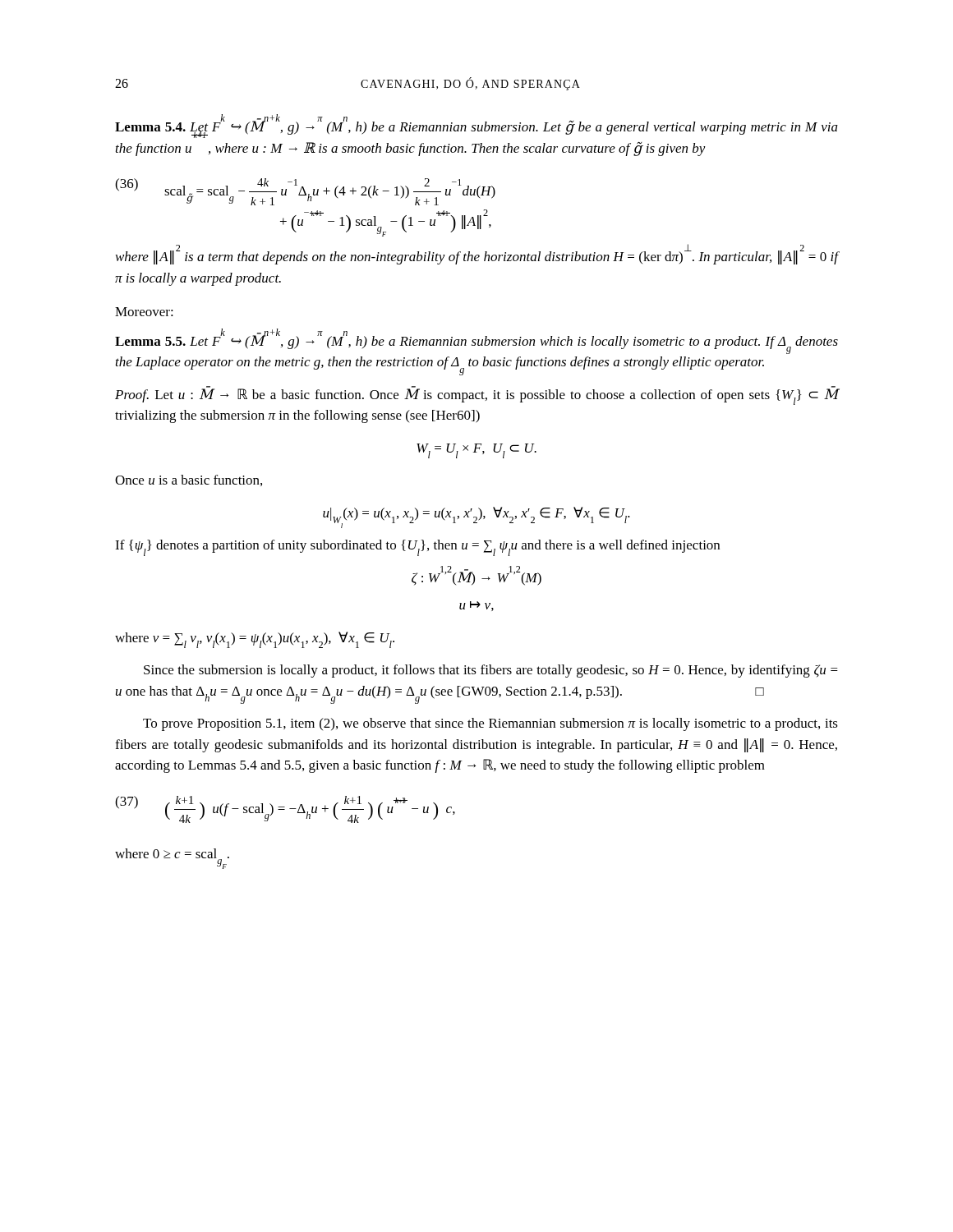Click on the text block containing "where ‖A‖2 is a"
This screenshot has height=1232, width=953.
[x=476, y=266]
